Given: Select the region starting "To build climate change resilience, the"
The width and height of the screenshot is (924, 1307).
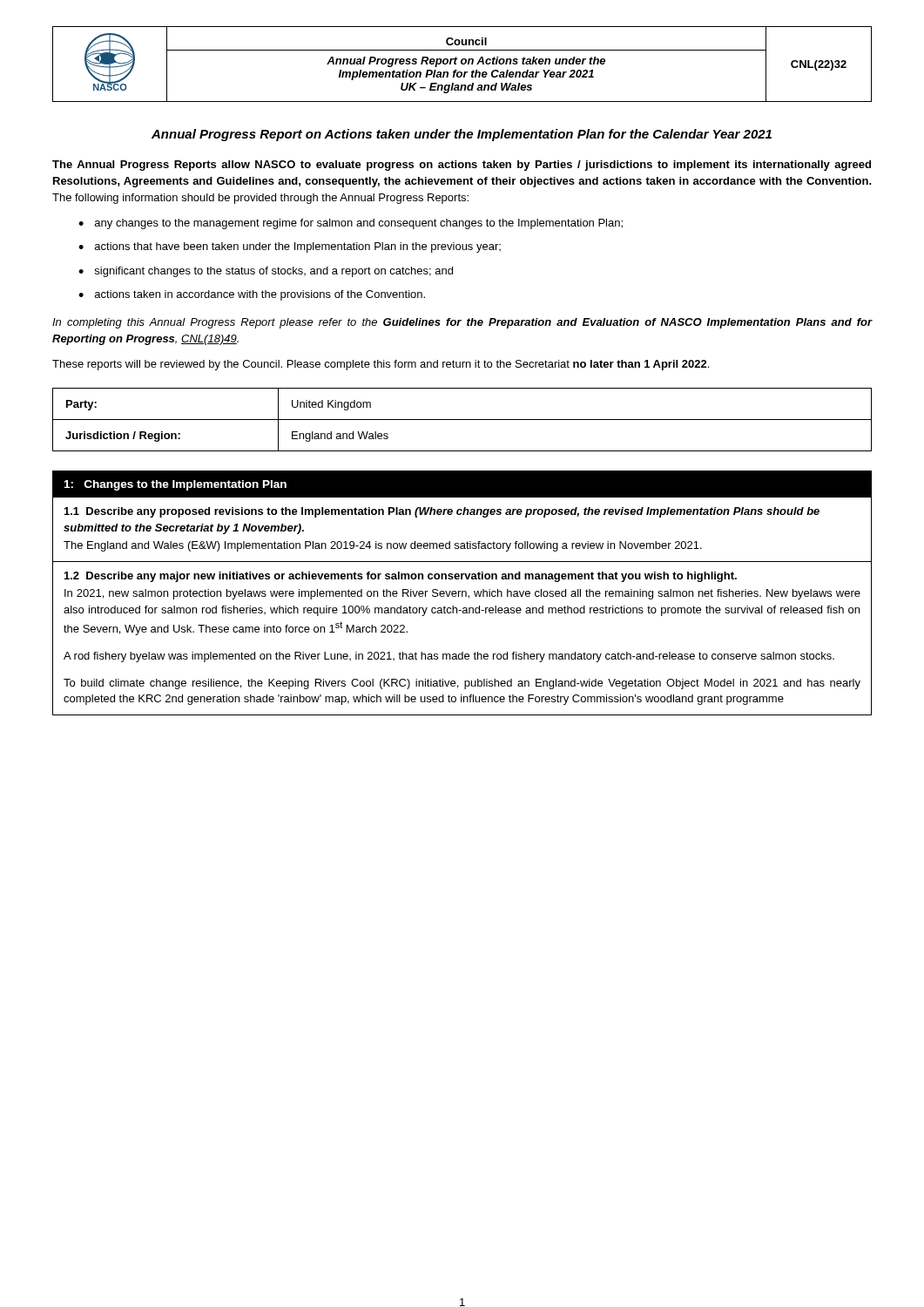Looking at the screenshot, I should (x=462, y=690).
